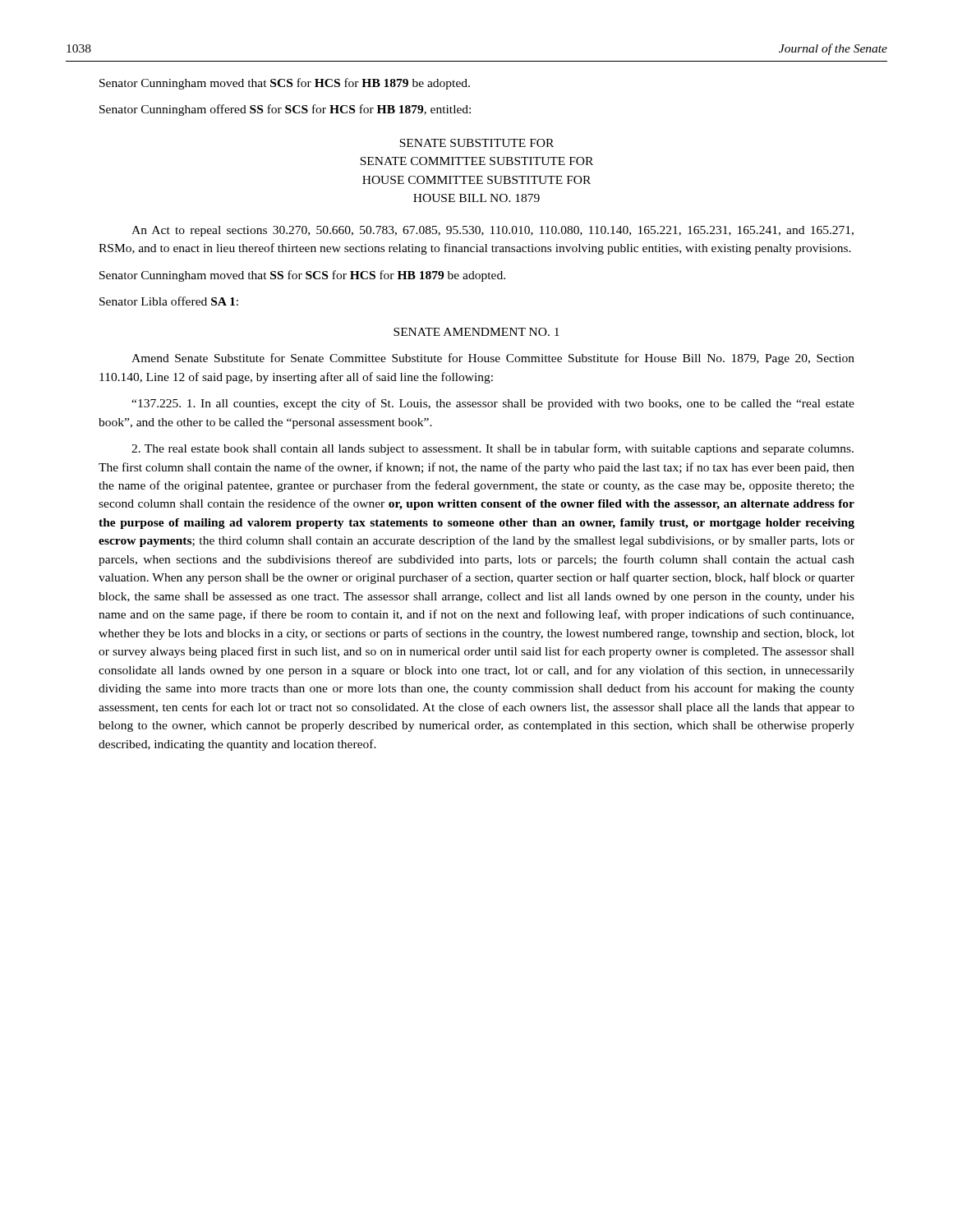
Task: Click on the text block starting "Senator Libla offered SA 1:"
Action: click(169, 301)
